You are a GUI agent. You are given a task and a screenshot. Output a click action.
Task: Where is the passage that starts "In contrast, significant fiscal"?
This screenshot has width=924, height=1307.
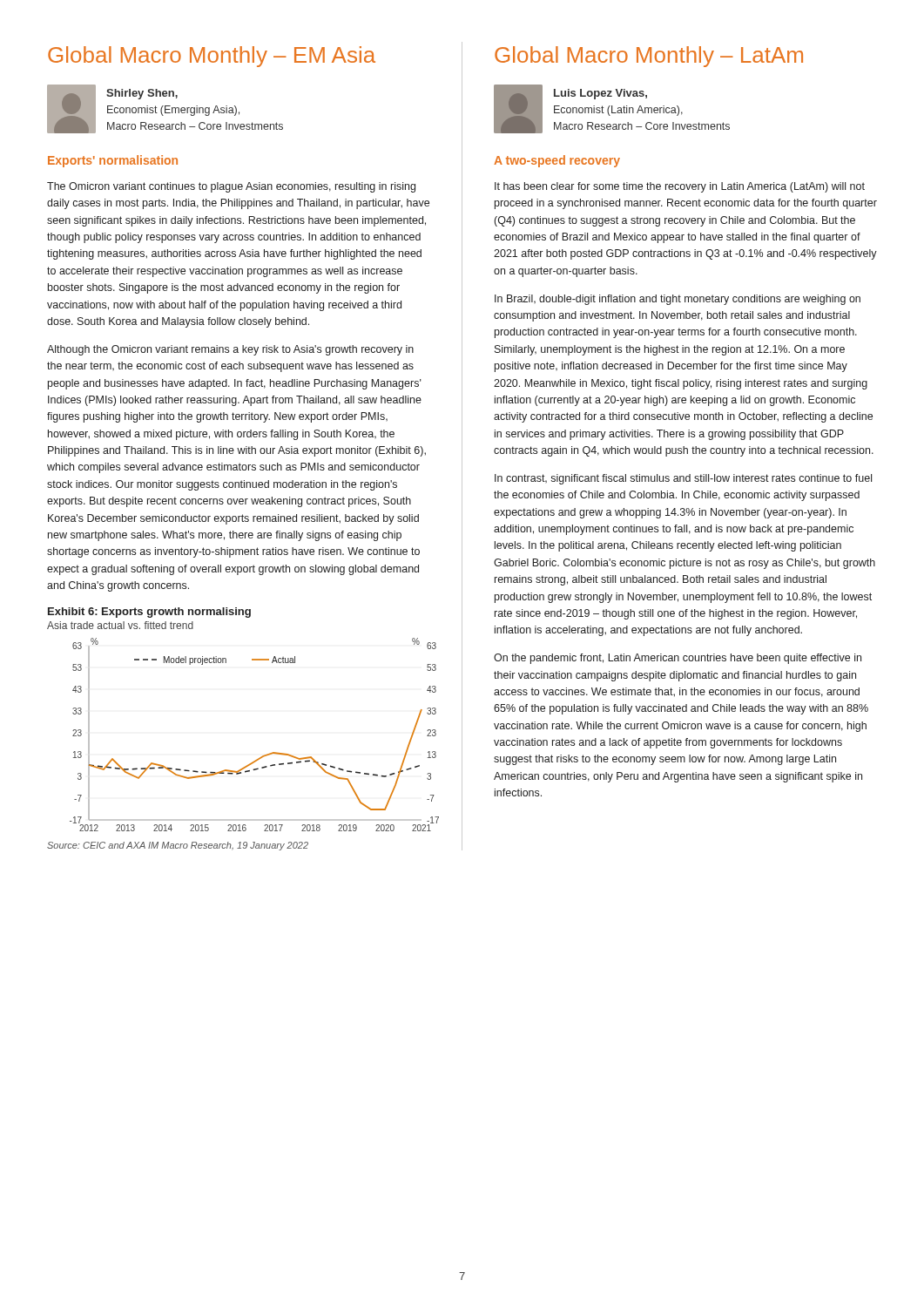click(x=685, y=555)
